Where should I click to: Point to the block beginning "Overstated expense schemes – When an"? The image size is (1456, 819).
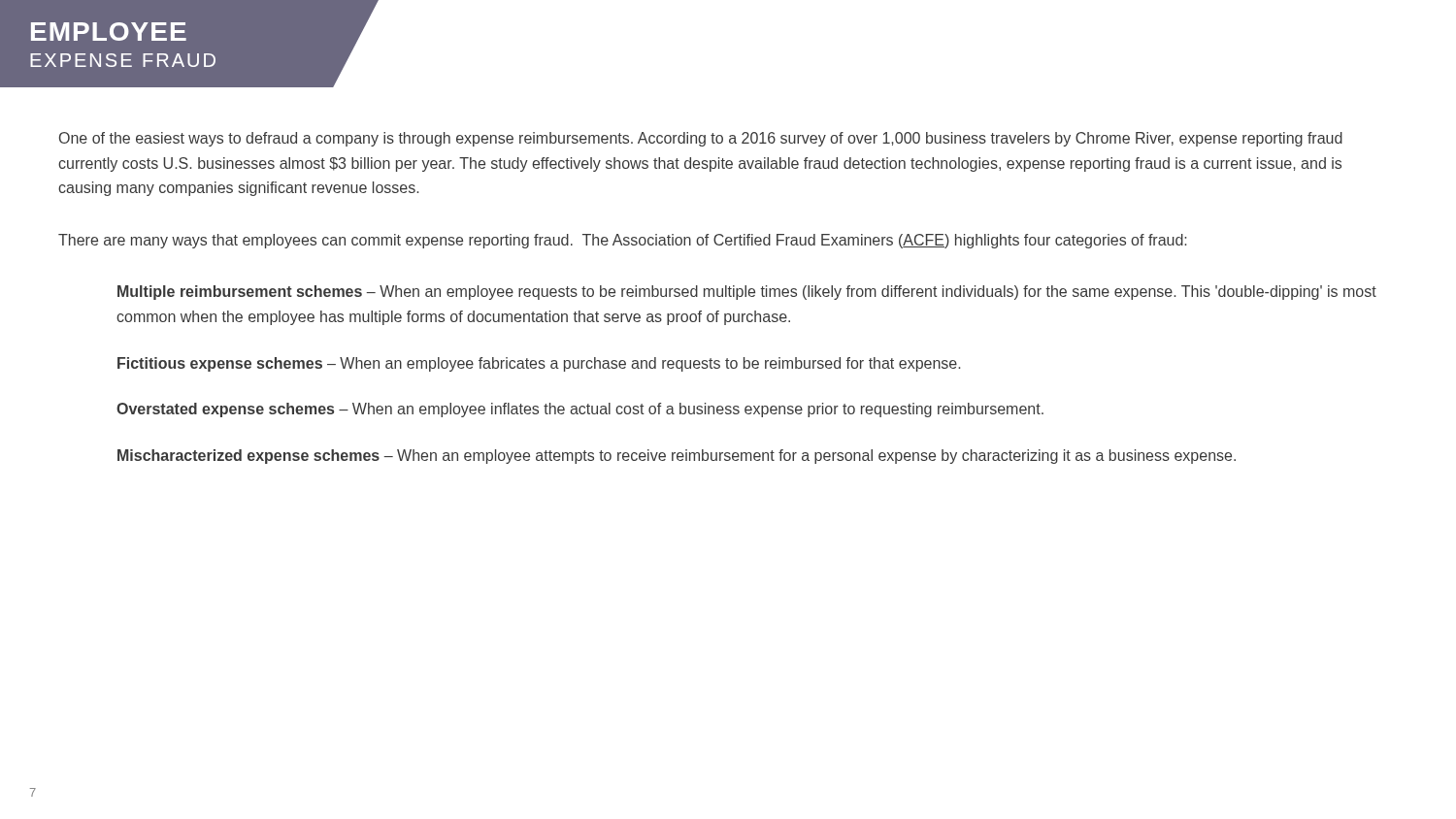point(581,409)
